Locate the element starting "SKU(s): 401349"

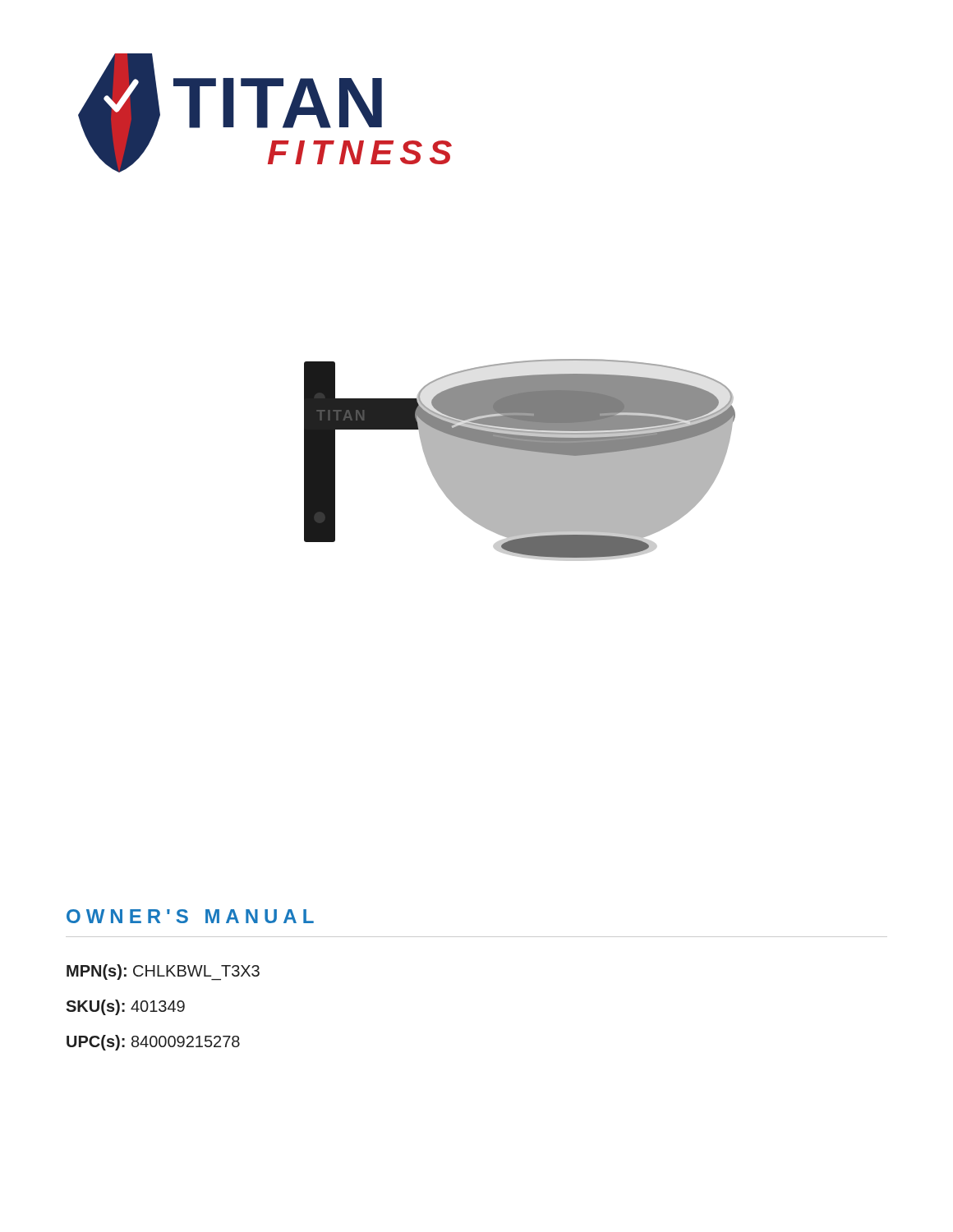(126, 1006)
